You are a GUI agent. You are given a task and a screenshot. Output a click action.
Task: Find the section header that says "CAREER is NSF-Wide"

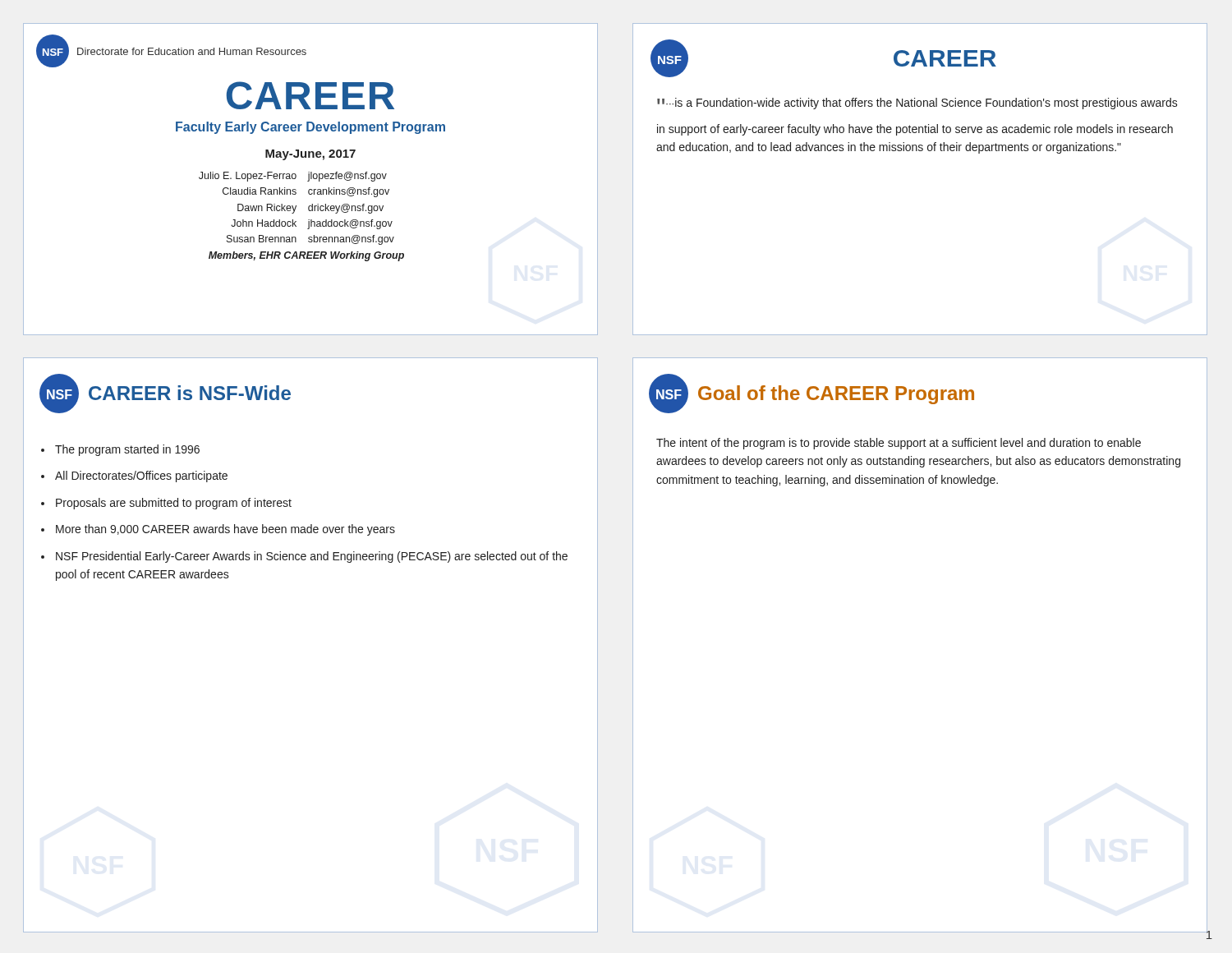tap(190, 393)
